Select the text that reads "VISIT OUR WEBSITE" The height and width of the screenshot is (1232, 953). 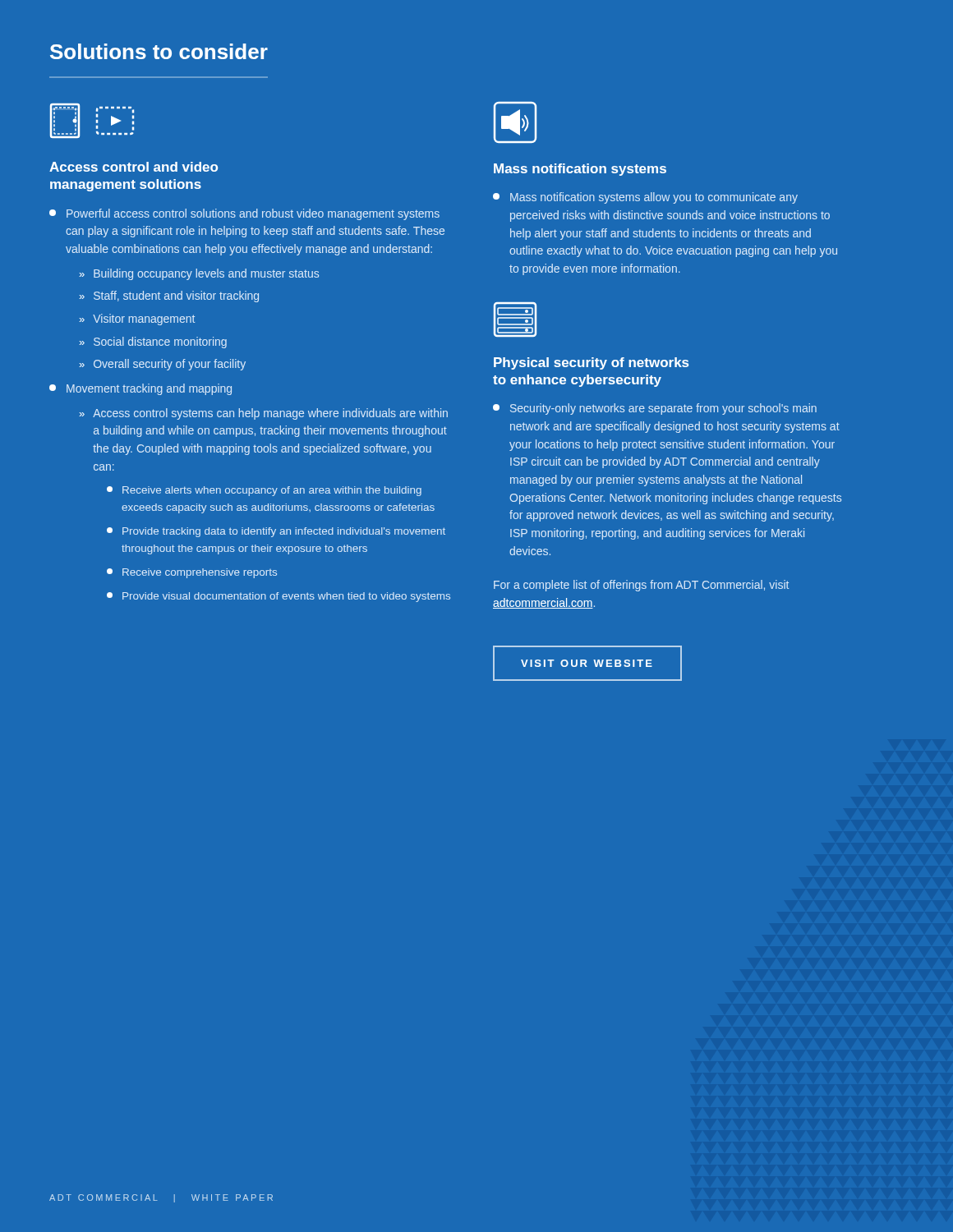[587, 663]
